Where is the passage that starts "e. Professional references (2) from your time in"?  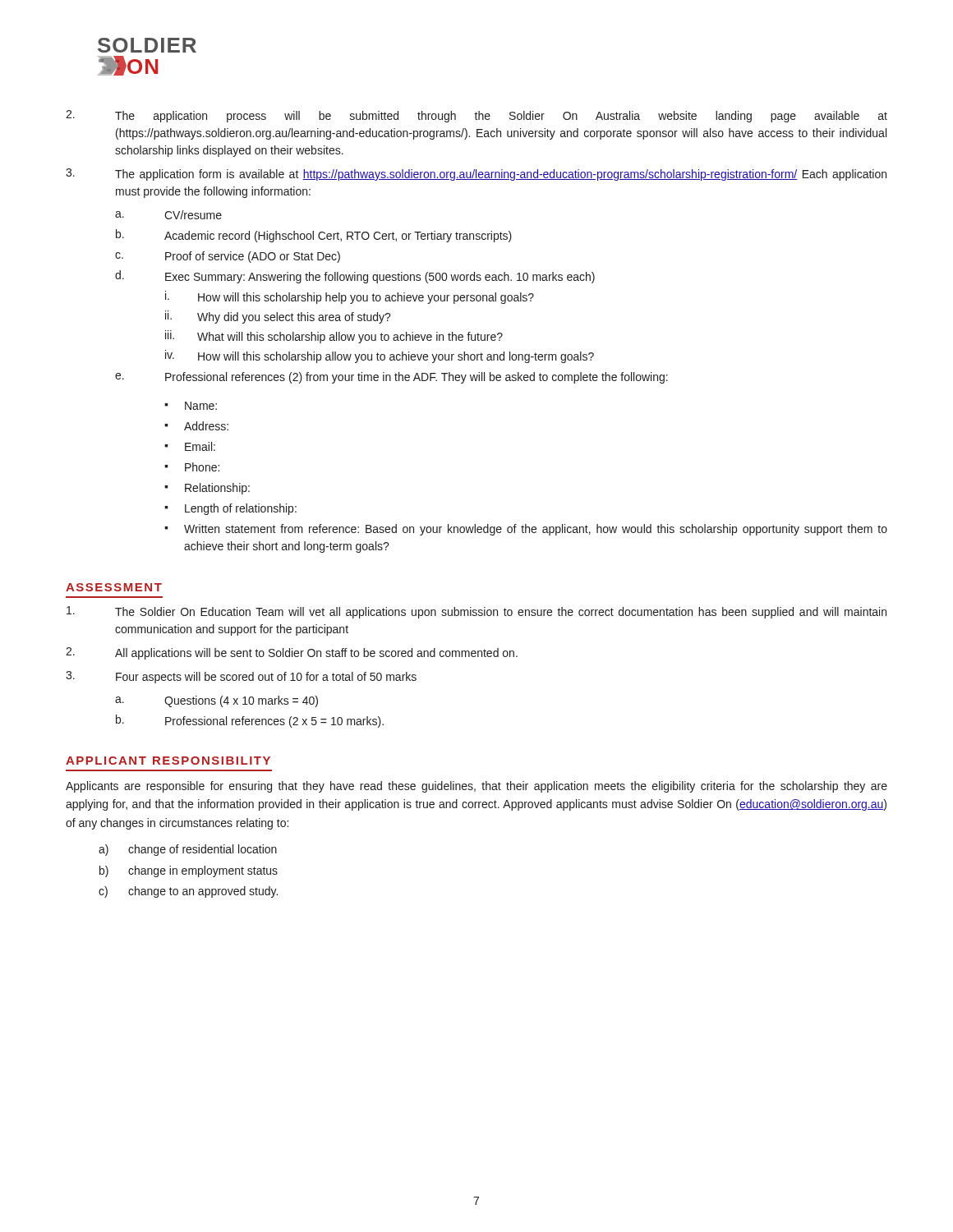pyautogui.click(x=476, y=377)
